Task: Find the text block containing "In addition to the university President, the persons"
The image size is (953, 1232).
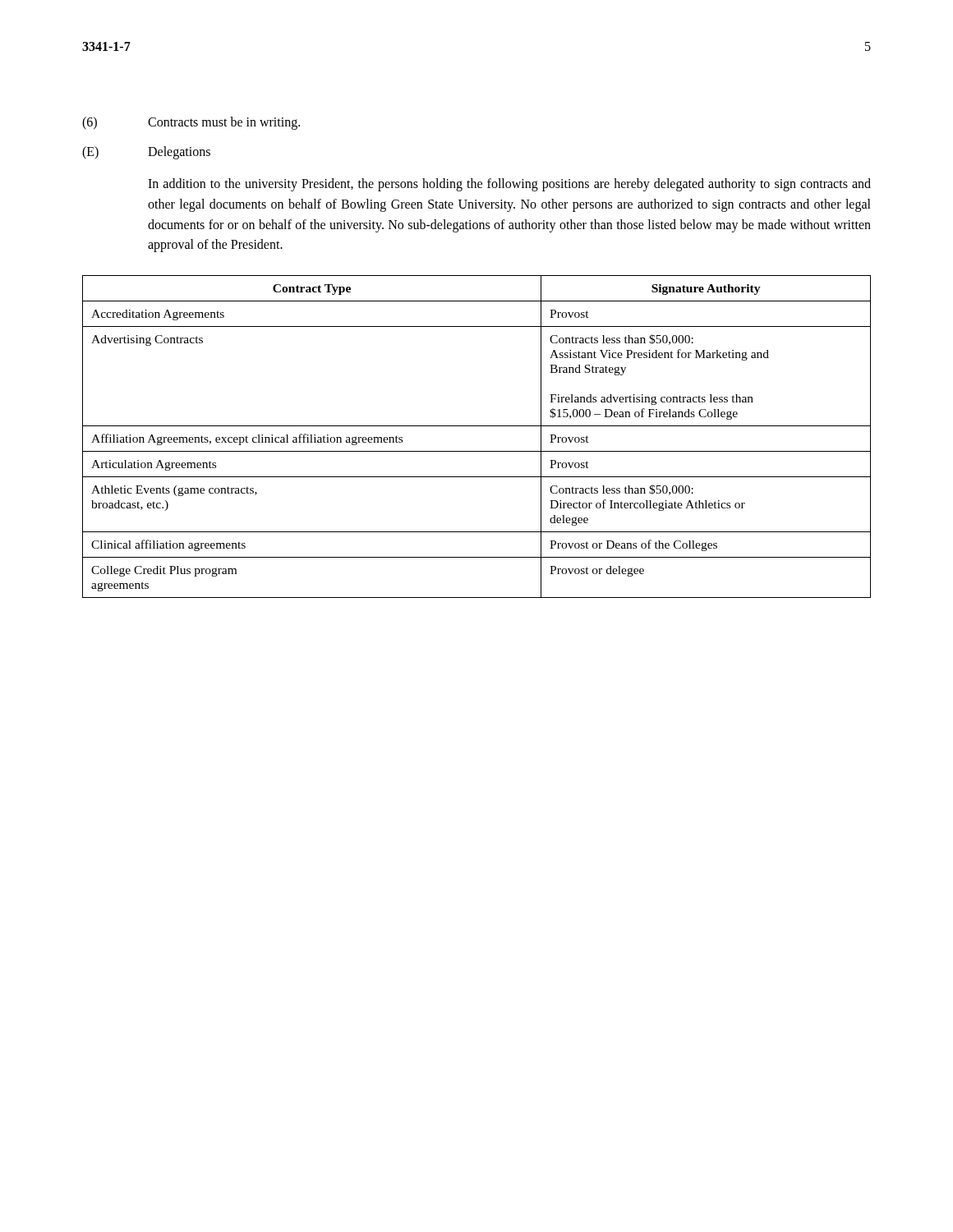Action: coord(509,214)
